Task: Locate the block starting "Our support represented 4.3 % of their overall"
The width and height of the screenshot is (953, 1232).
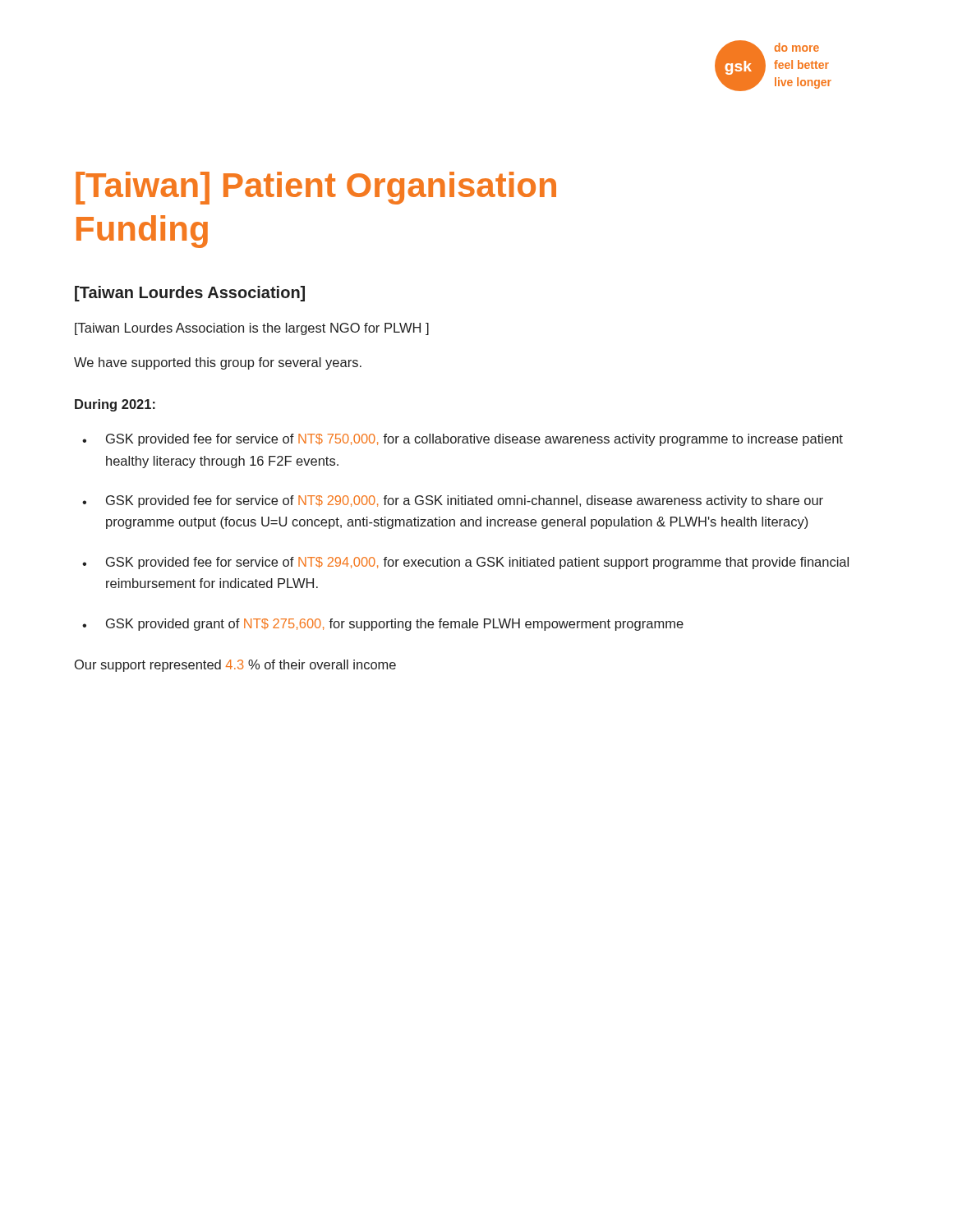Action: click(x=235, y=664)
